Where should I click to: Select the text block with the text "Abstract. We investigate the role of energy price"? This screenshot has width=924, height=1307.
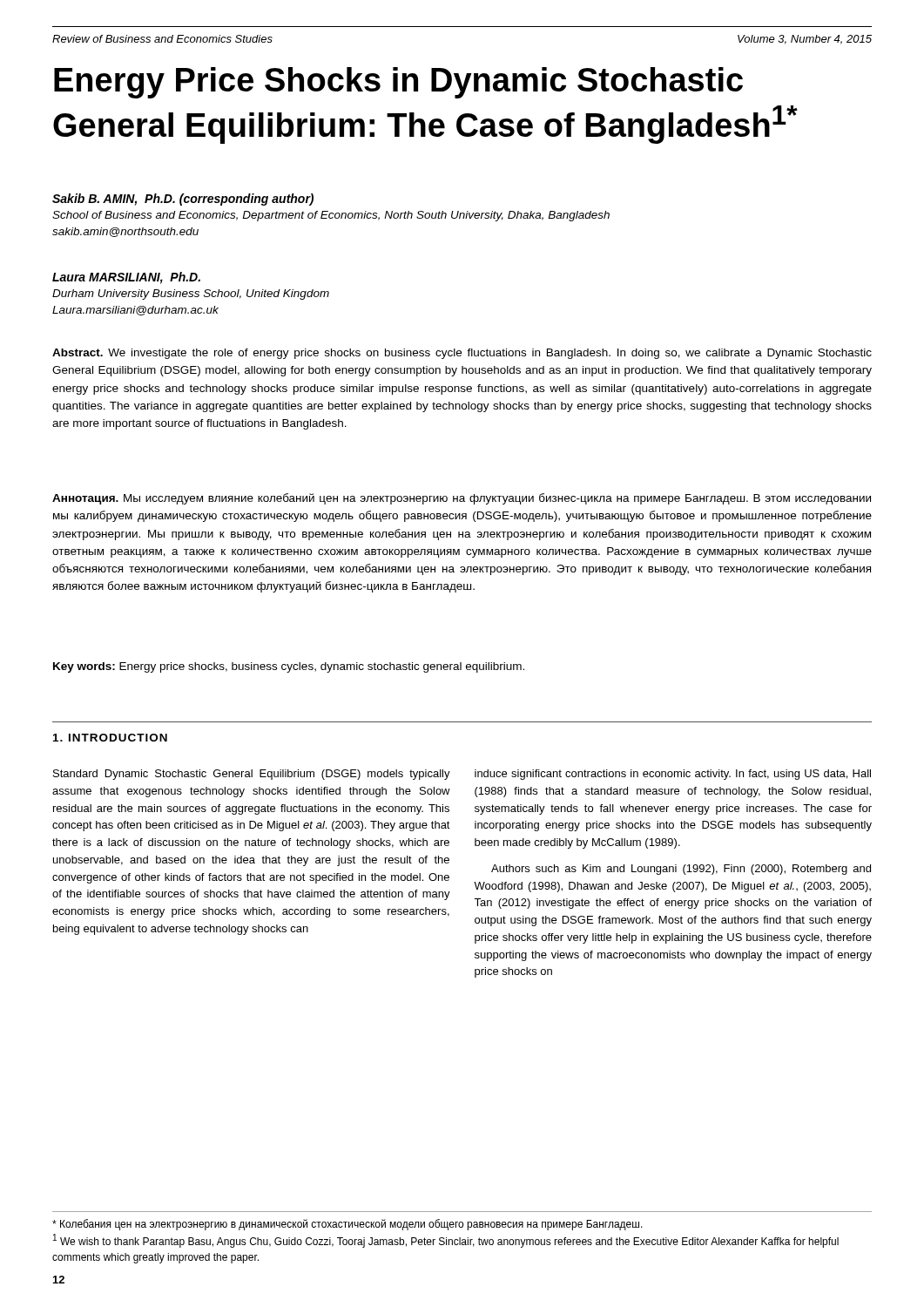[462, 388]
